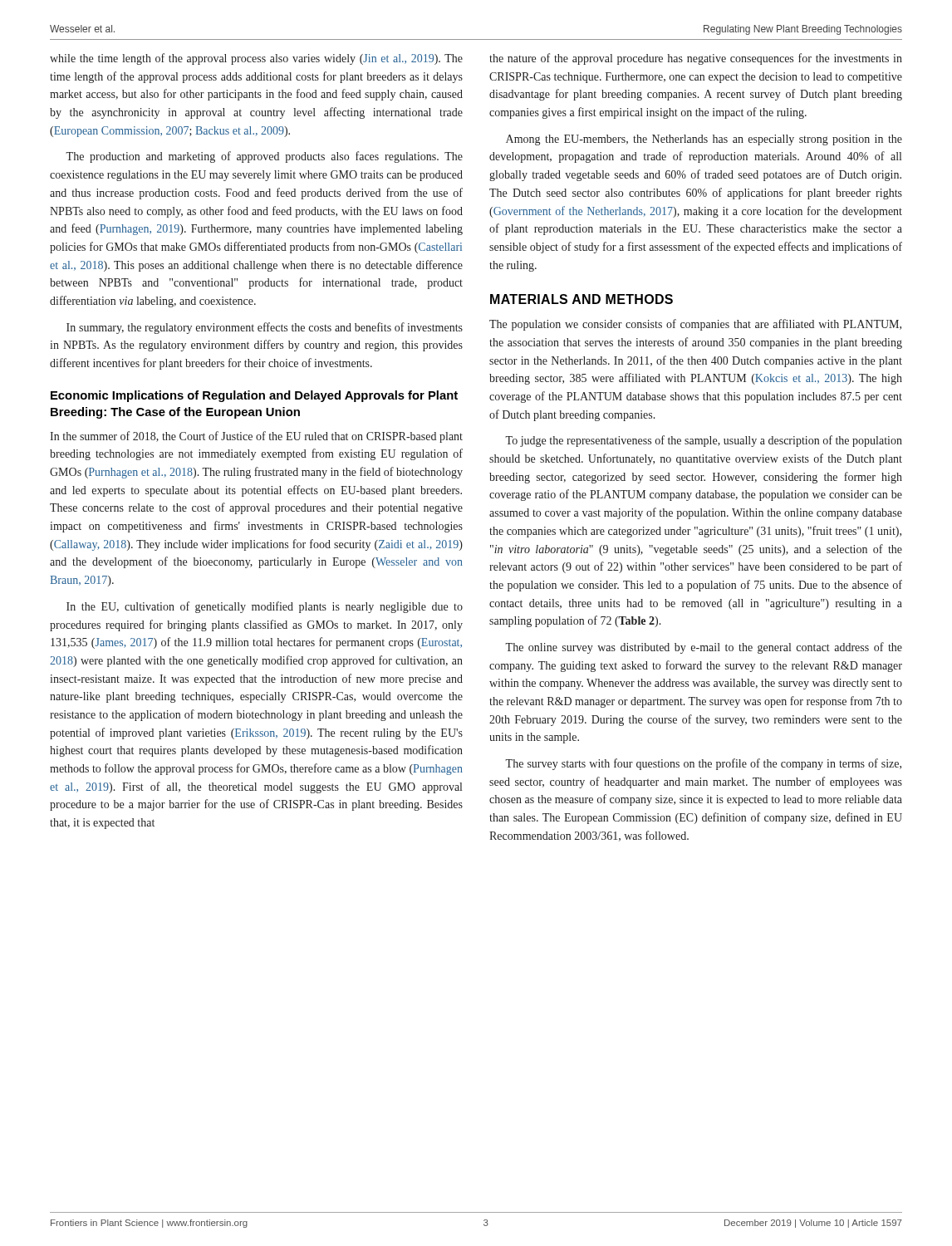Screen dimensions: 1246x952
Task: Point to the block starting "In the EU,"
Action: pos(256,715)
